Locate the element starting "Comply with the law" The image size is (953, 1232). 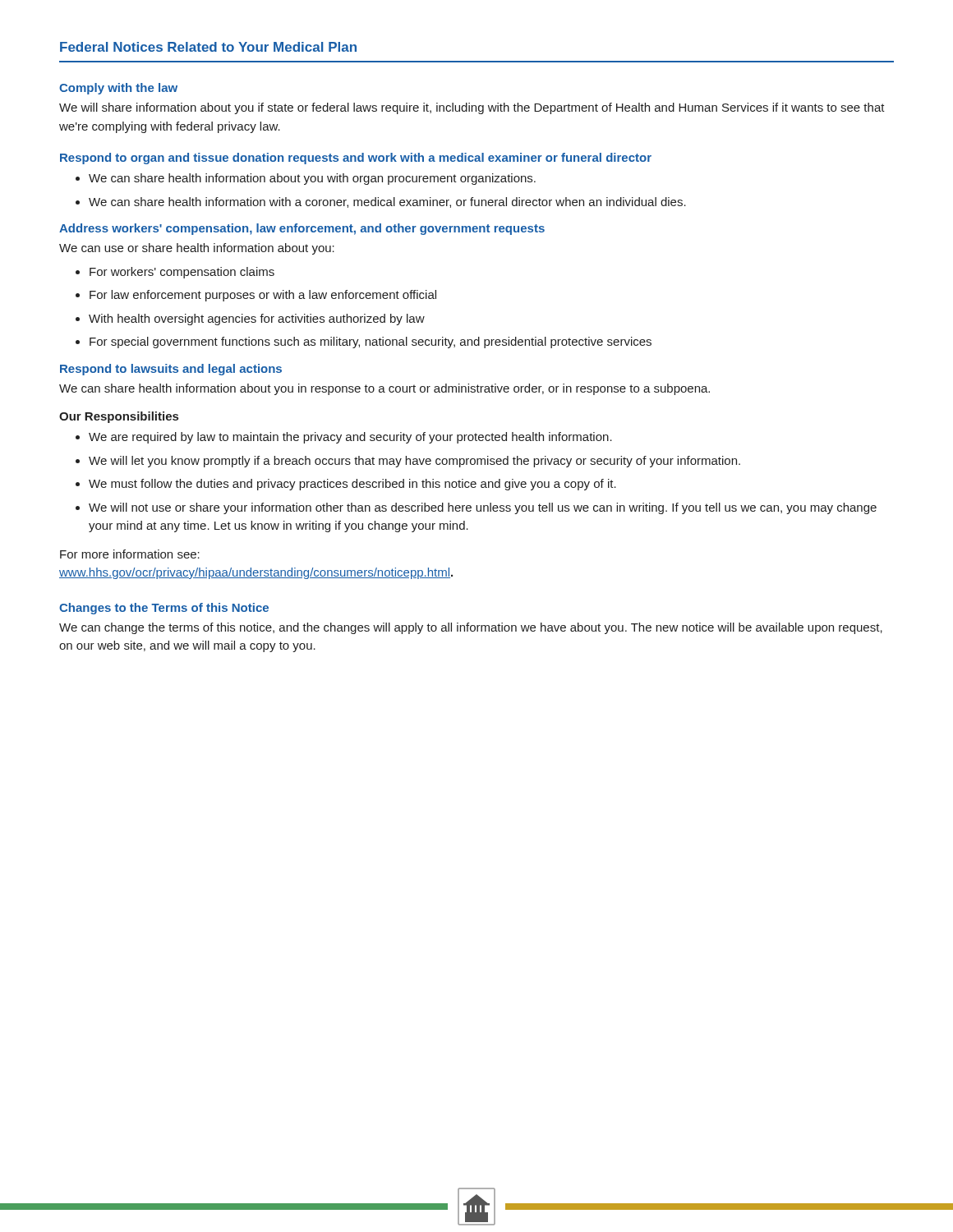pyautogui.click(x=118, y=87)
